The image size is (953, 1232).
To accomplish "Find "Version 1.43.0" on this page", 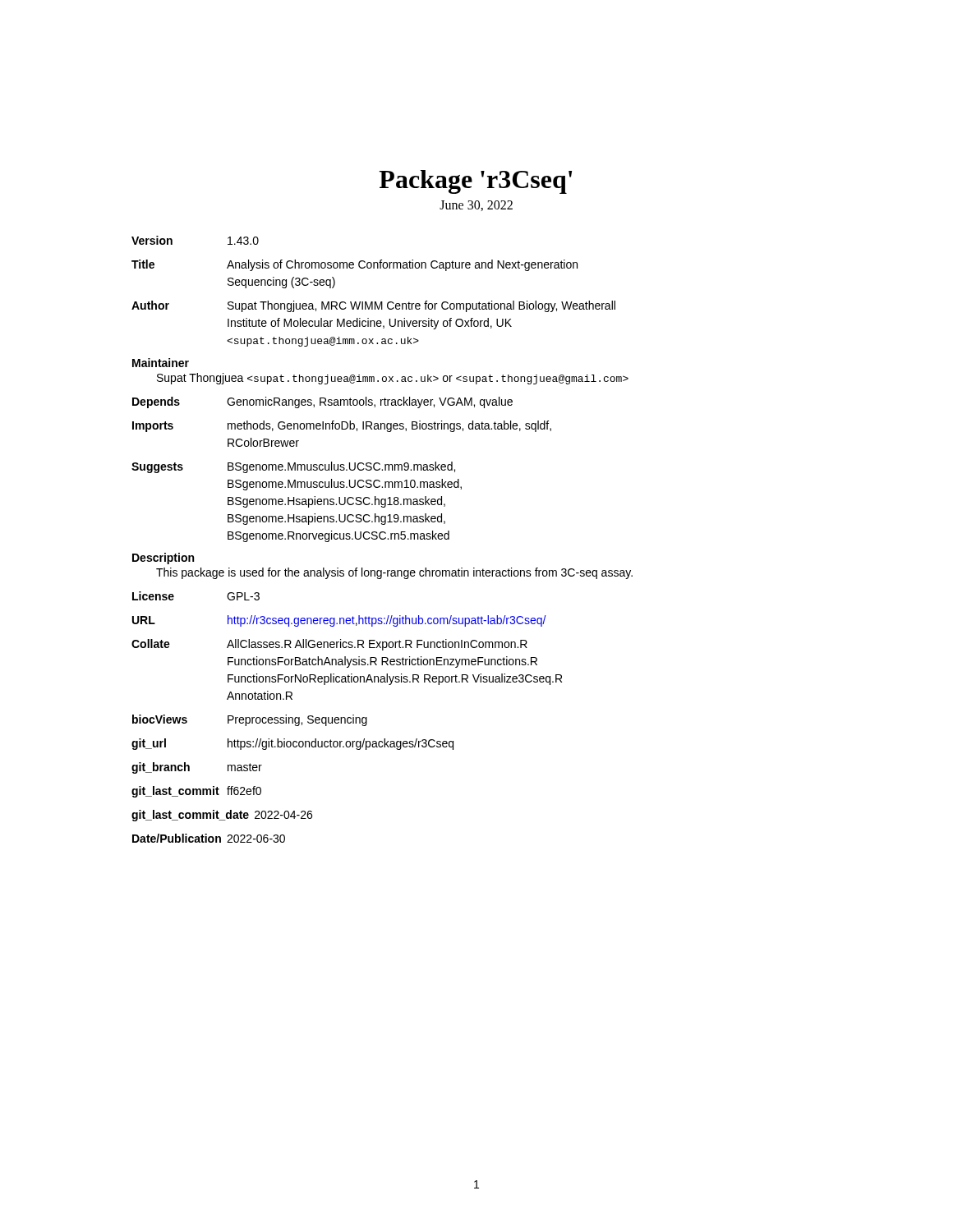I will tap(150, 240).
